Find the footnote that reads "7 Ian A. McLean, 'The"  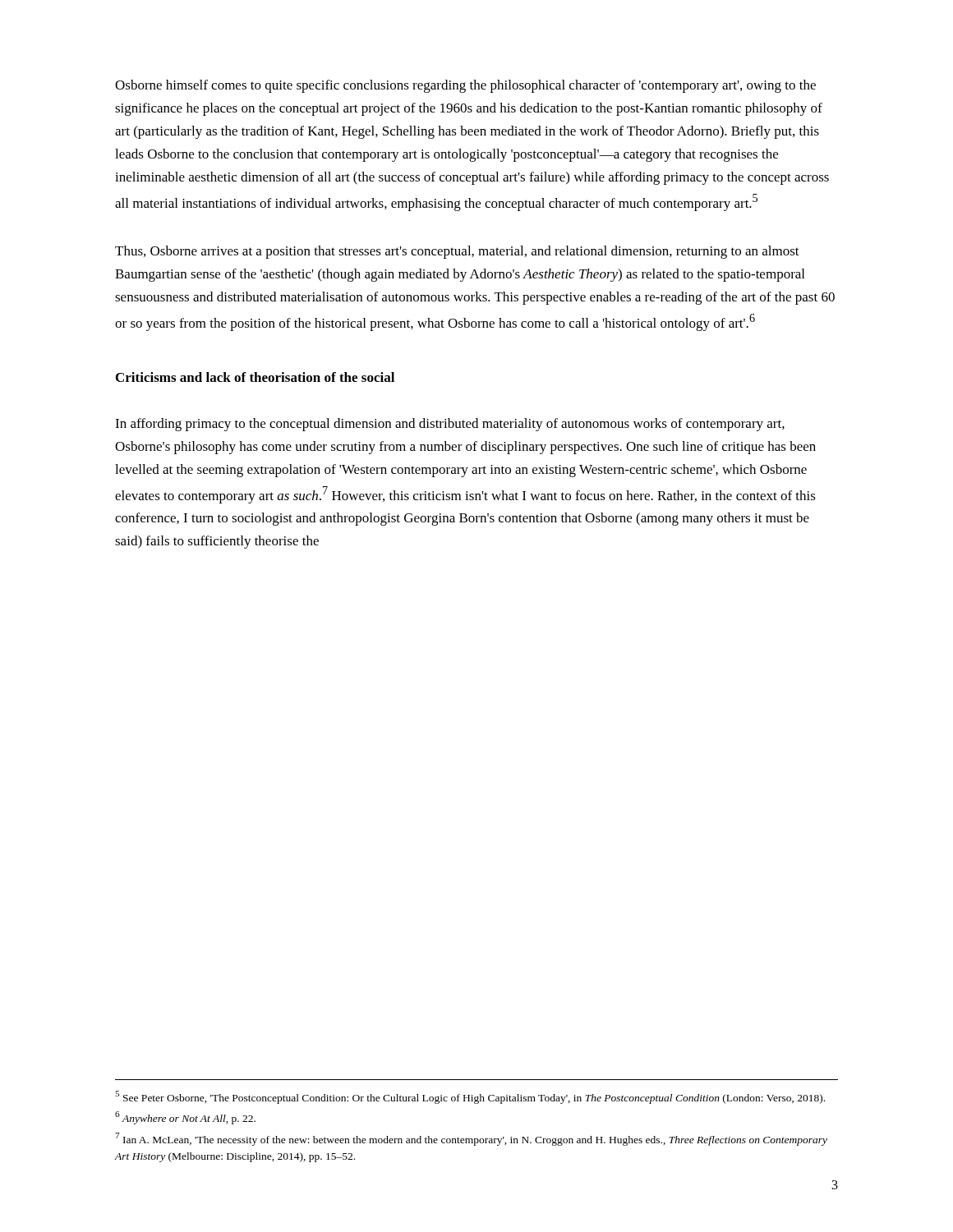(x=471, y=1146)
